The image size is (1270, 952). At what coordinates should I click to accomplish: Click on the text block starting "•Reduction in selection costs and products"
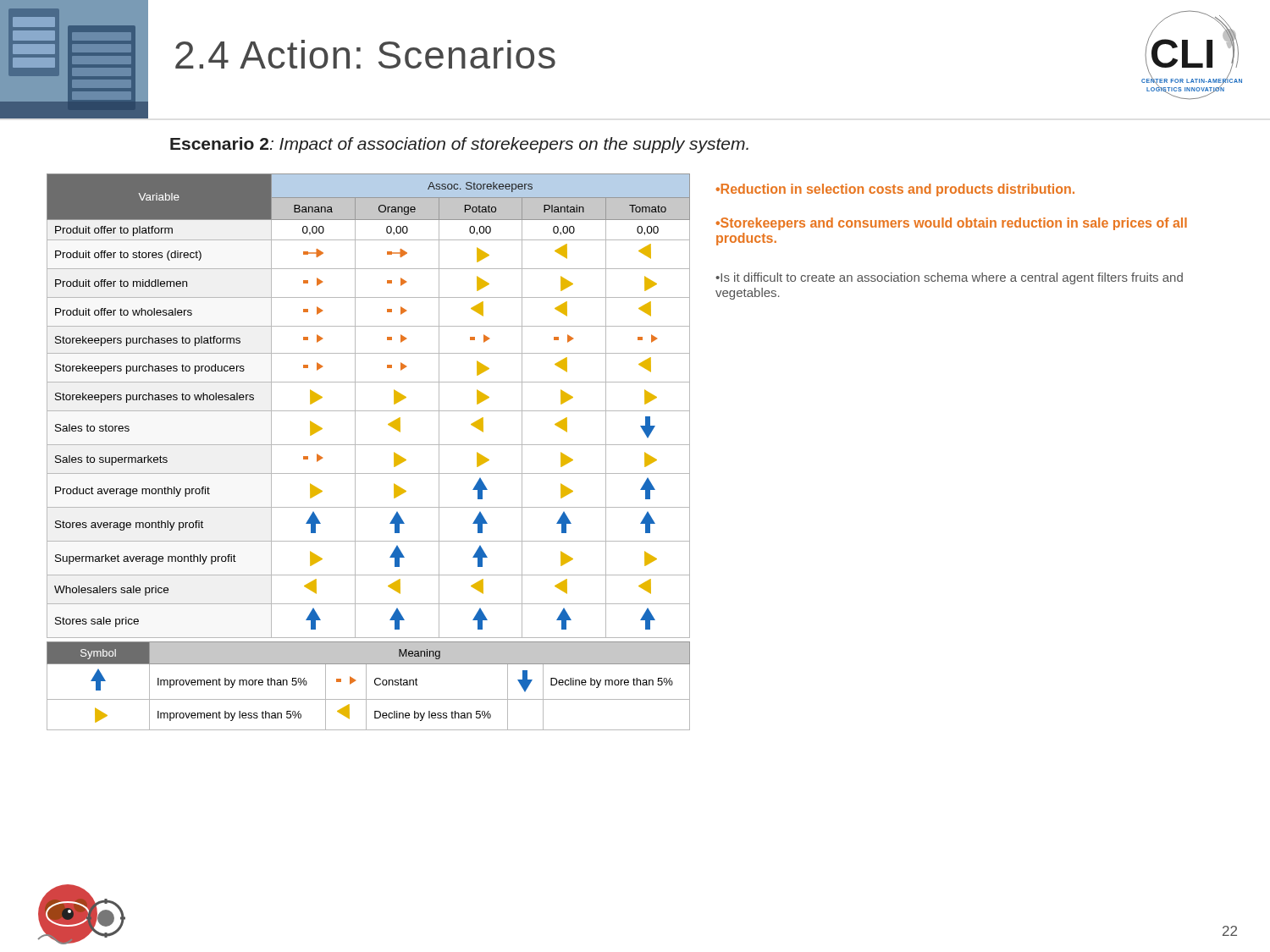895,189
